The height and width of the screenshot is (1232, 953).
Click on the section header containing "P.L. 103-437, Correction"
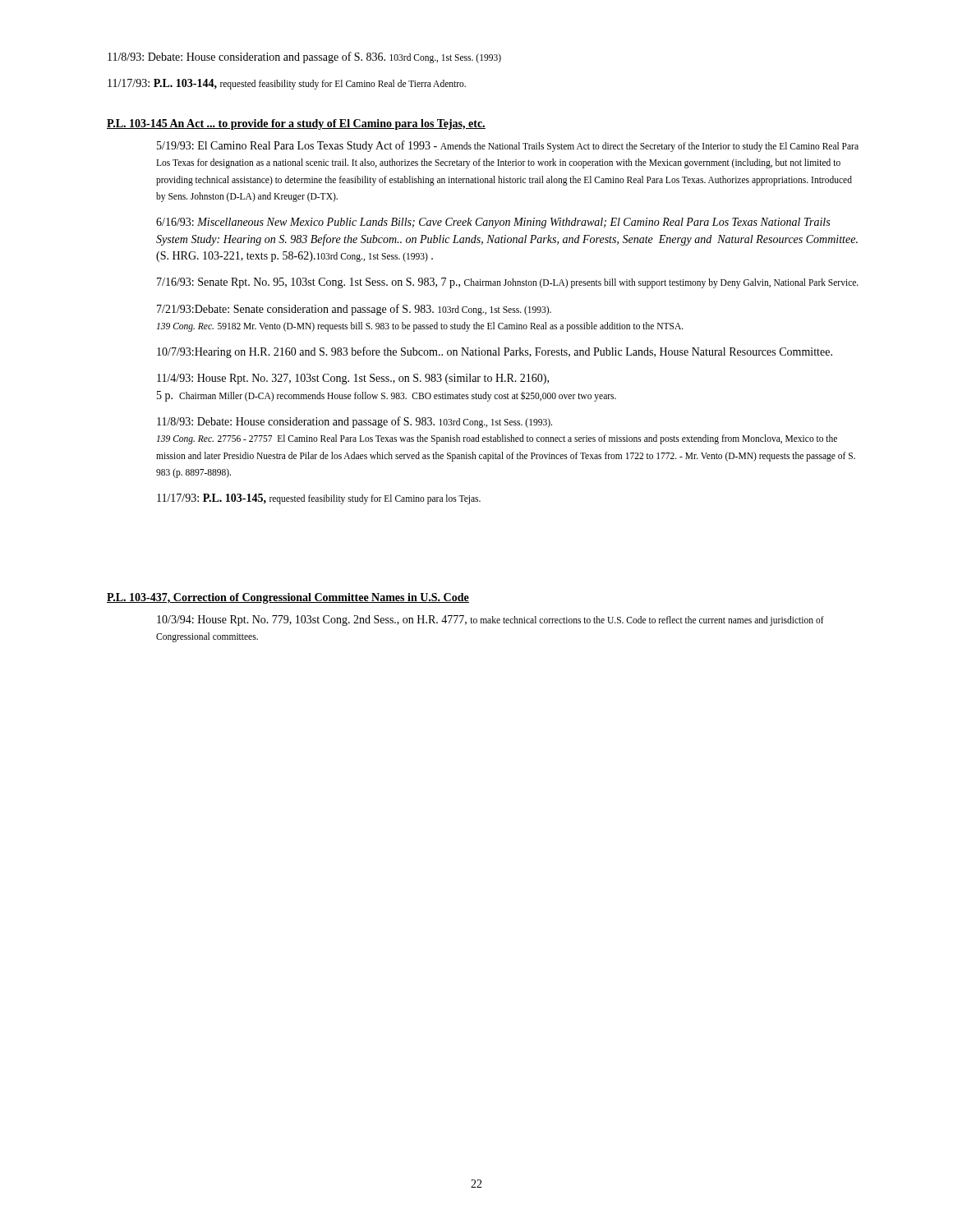[x=288, y=597]
